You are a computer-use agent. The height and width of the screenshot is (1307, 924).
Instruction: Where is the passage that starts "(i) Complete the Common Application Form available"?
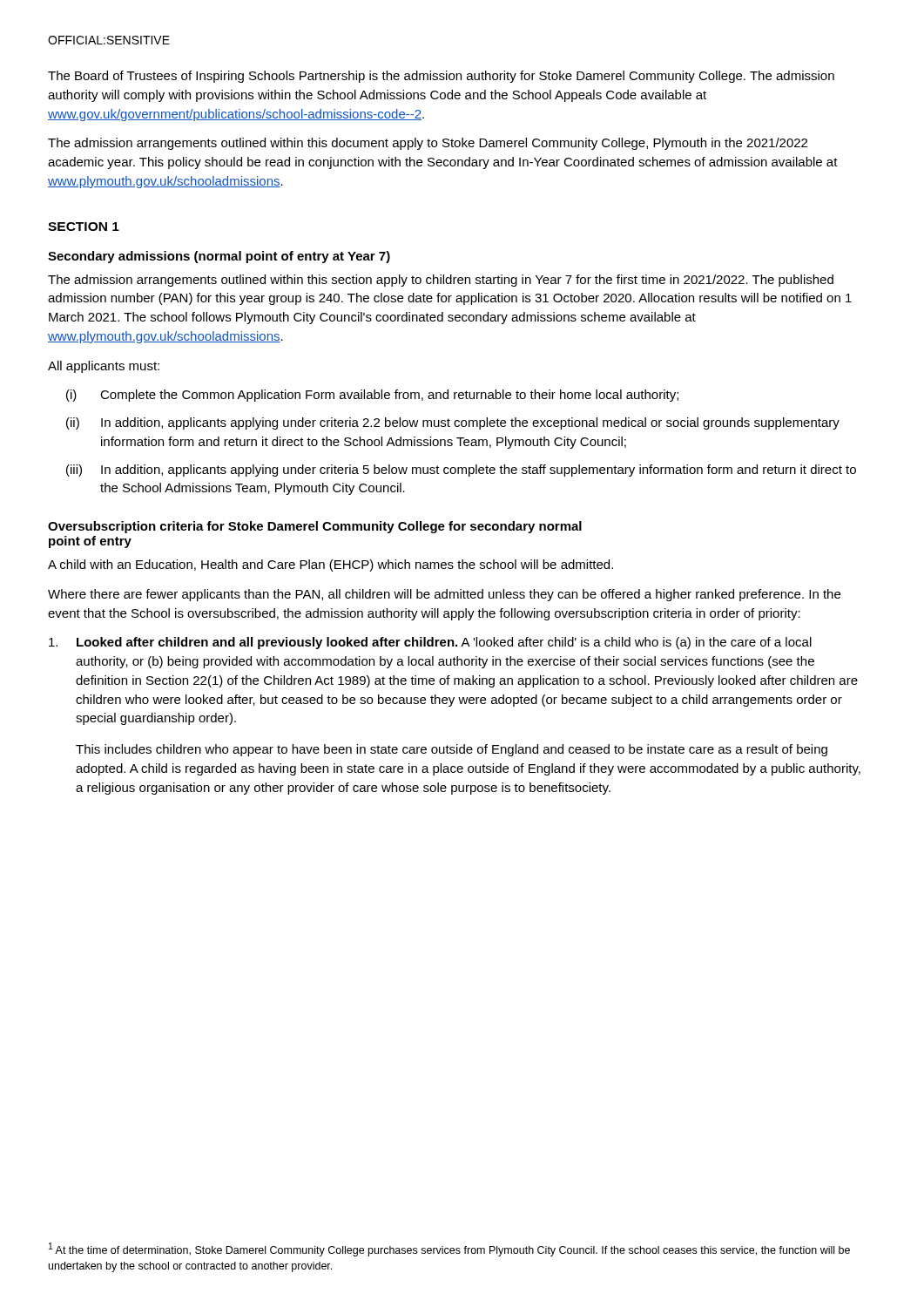pyautogui.click(x=455, y=395)
